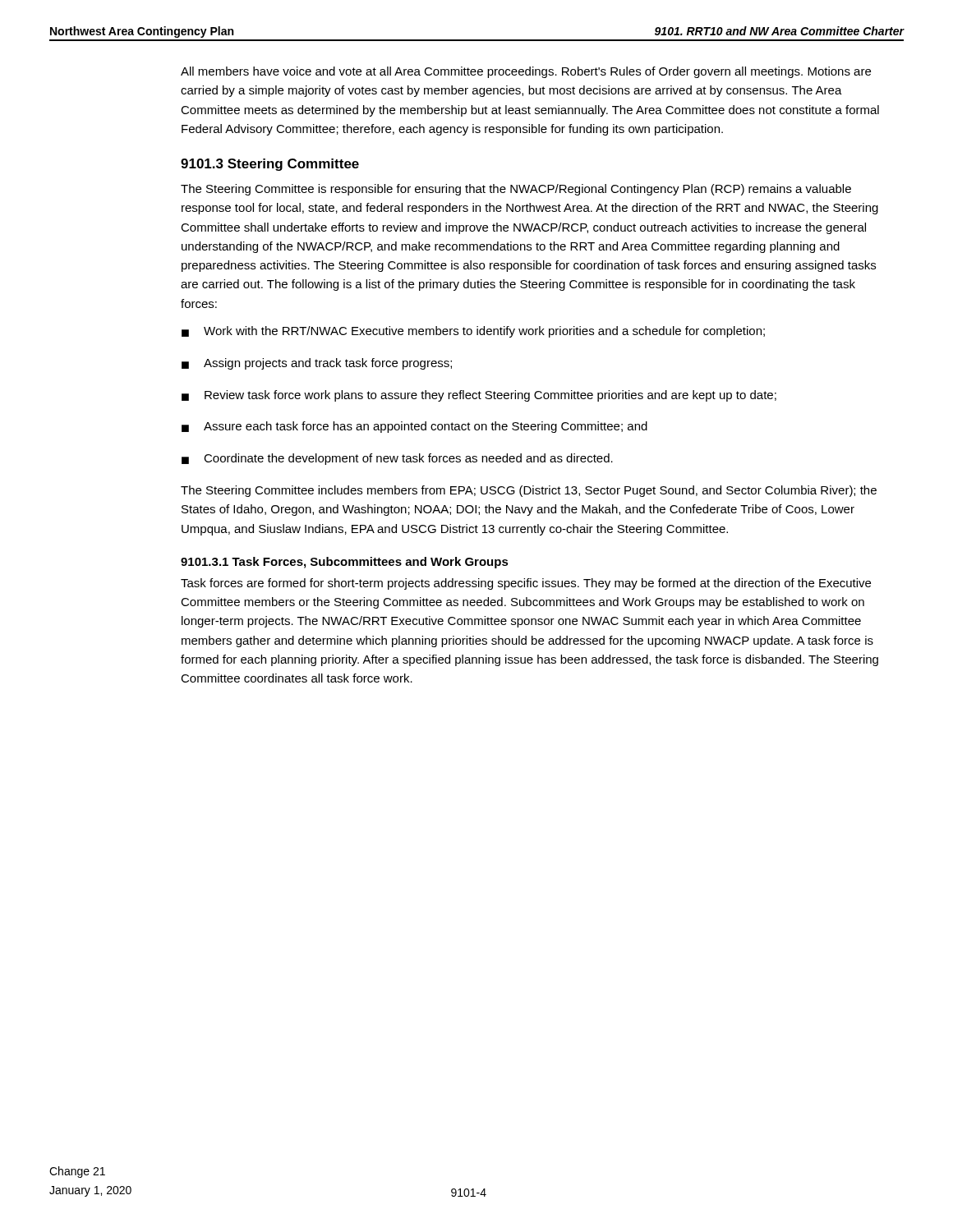Locate the passage starting "■ Assure each task force has an appointed"
The width and height of the screenshot is (953, 1232).
(x=534, y=429)
